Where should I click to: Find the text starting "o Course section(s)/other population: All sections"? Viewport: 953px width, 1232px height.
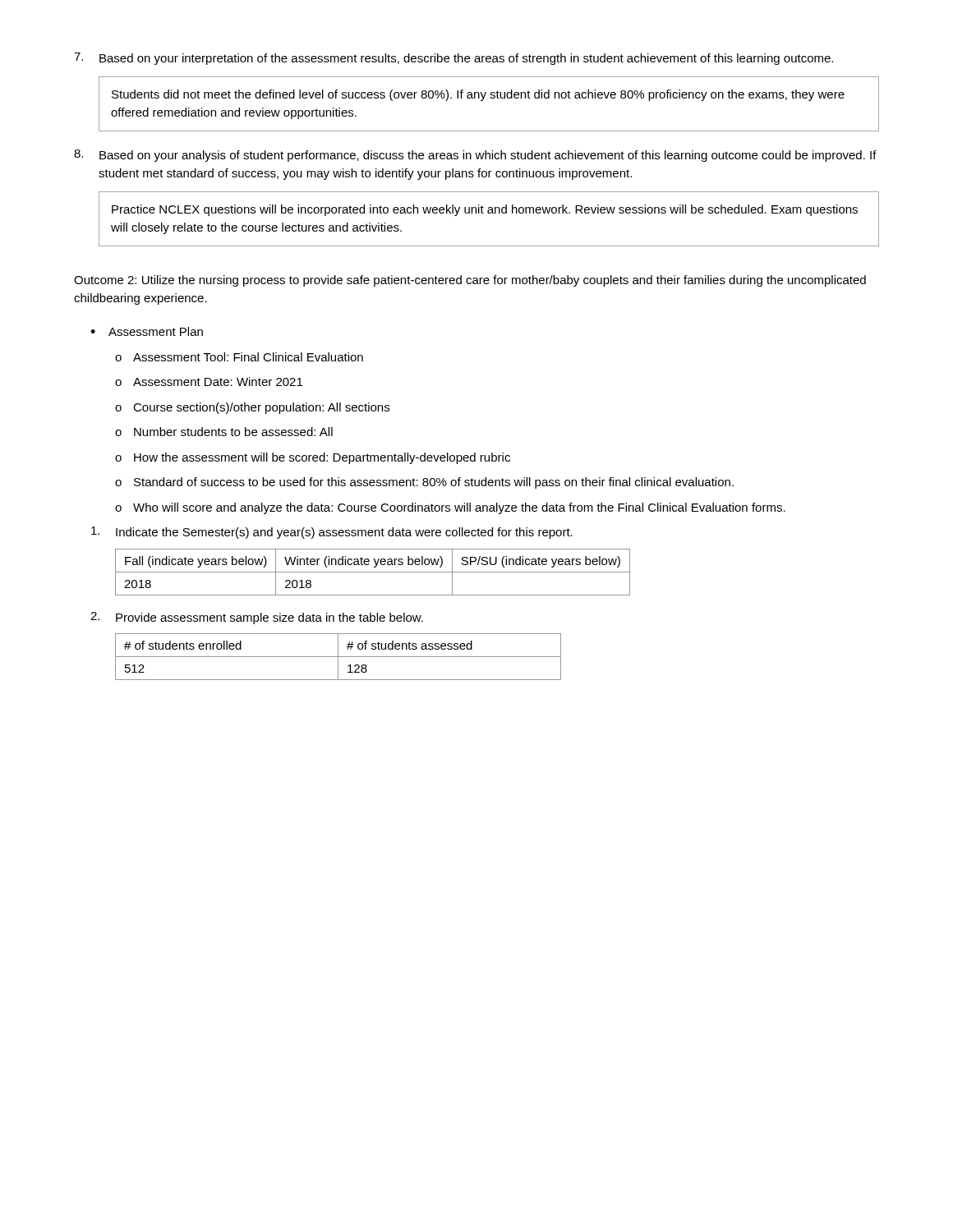tap(252, 408)
